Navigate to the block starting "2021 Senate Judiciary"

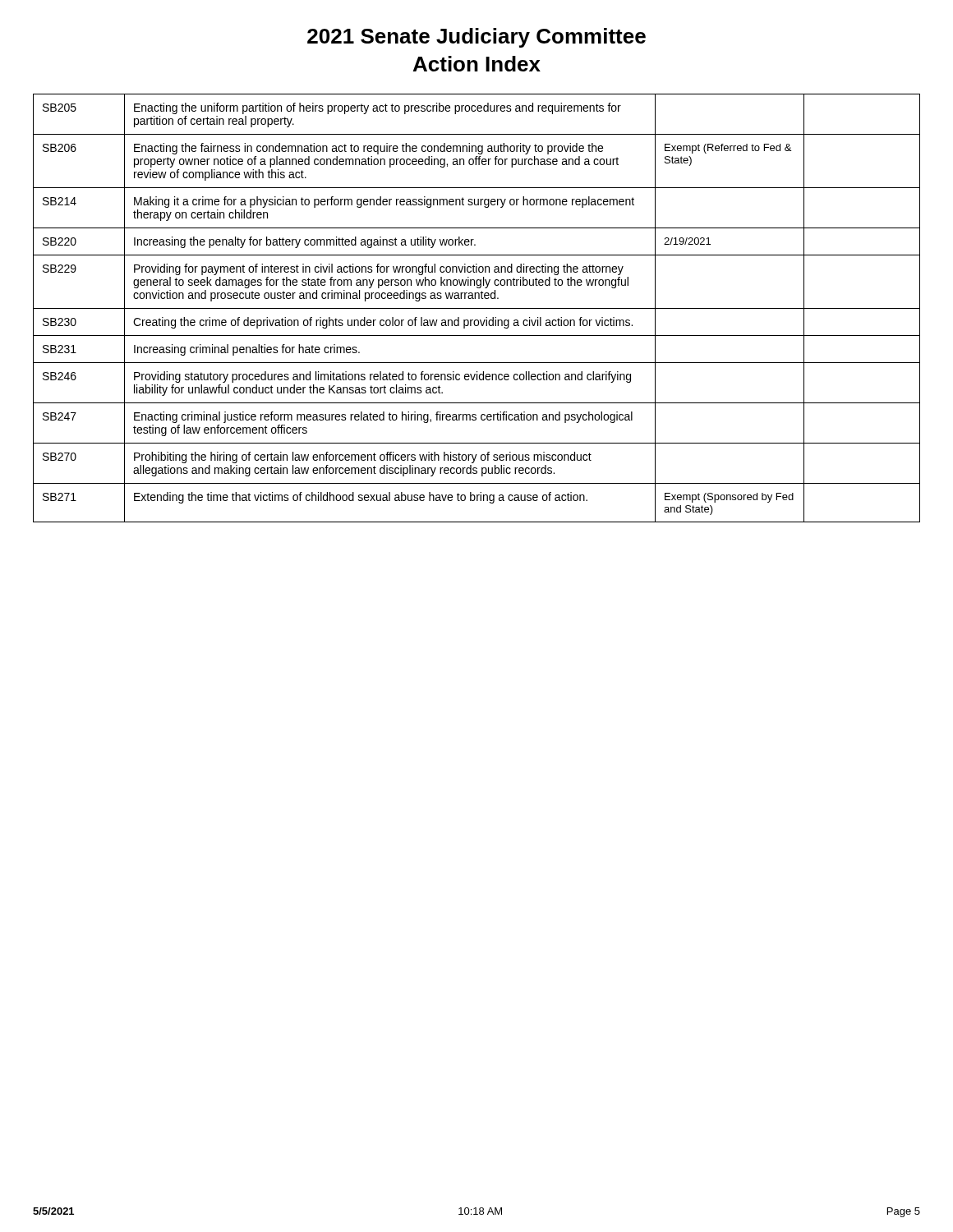click(x=476, y=51)
